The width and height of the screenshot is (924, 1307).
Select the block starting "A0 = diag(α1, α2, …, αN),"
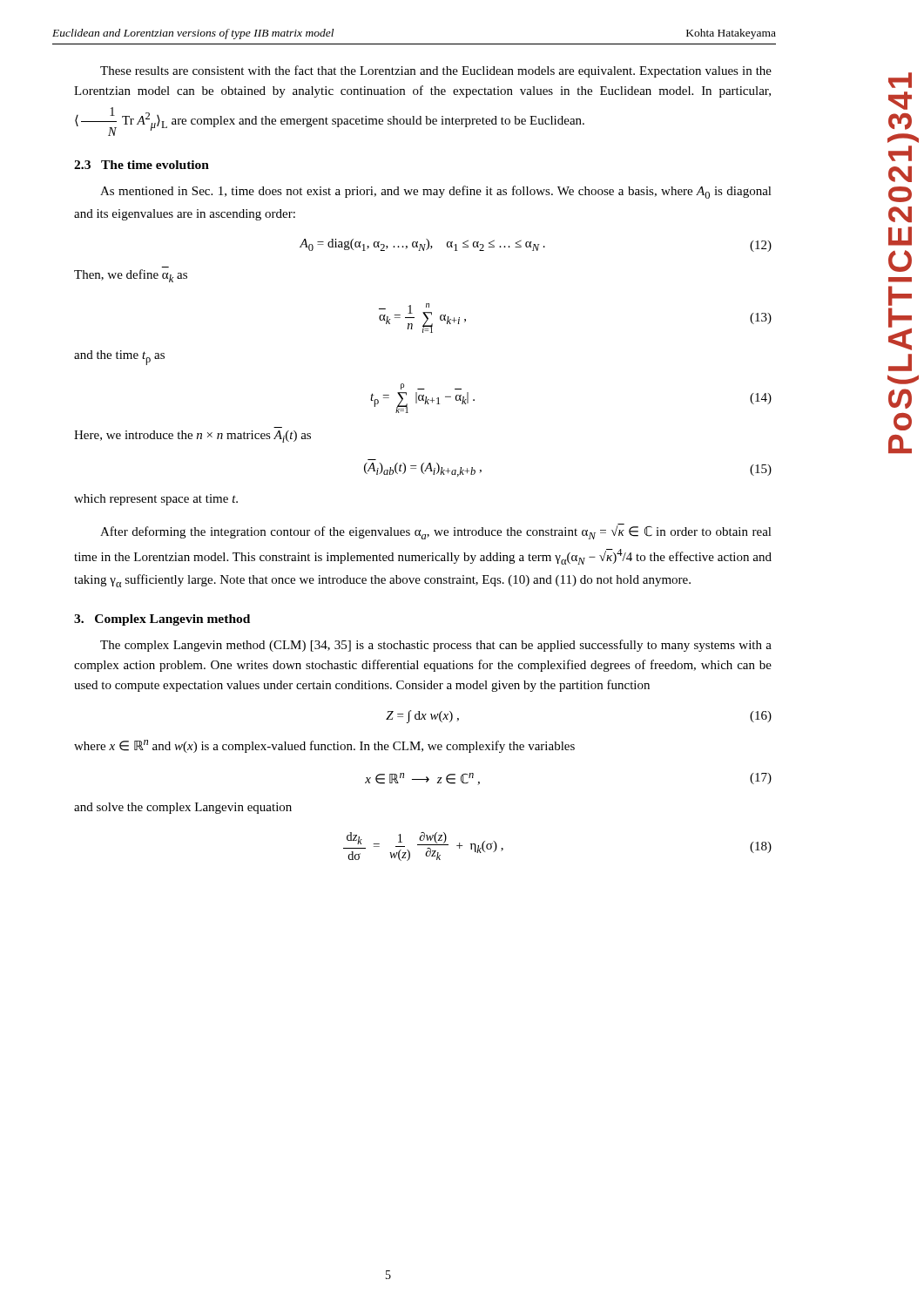tap(423, 246)
